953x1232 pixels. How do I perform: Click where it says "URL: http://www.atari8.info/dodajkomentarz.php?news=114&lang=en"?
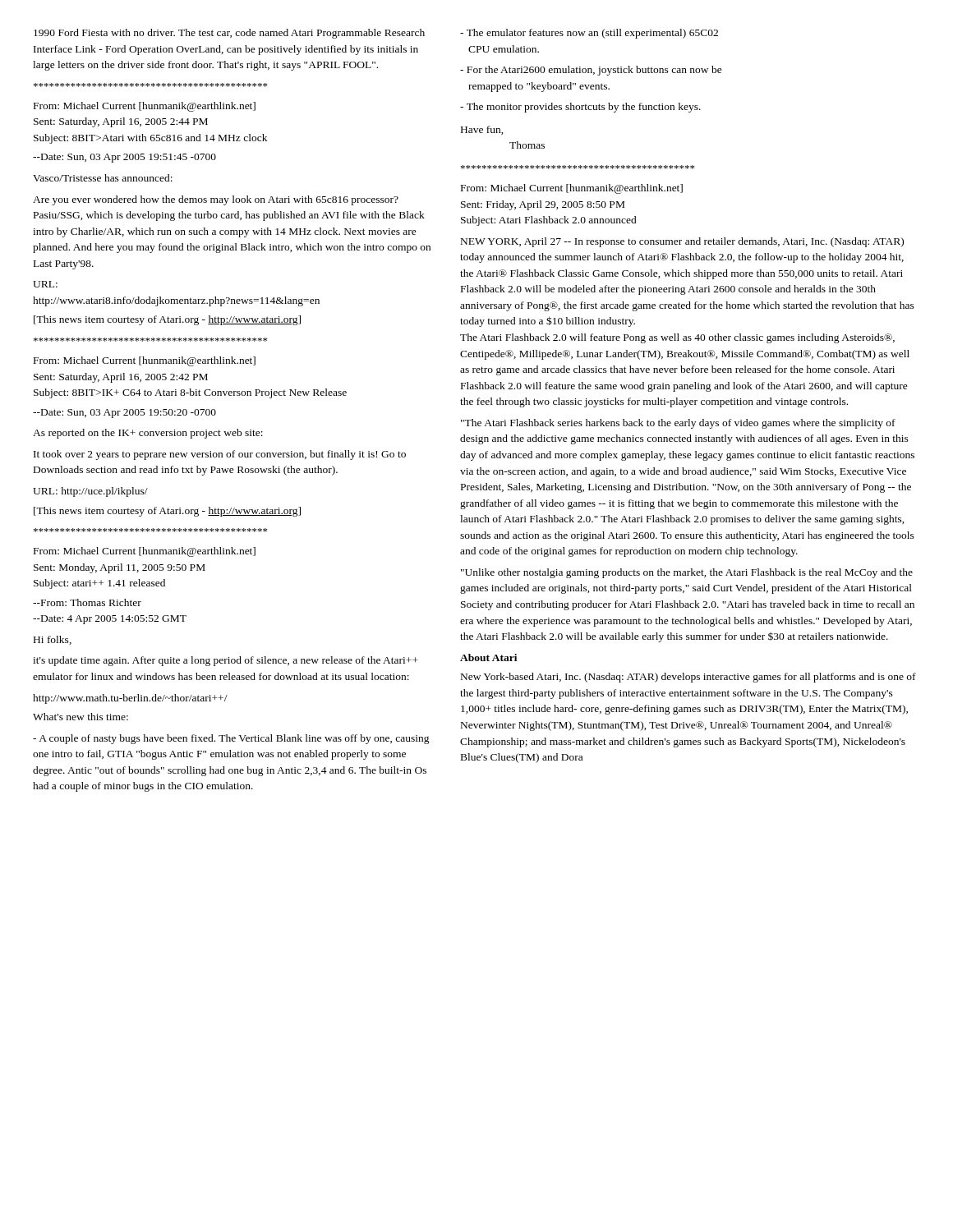[176, 292]
